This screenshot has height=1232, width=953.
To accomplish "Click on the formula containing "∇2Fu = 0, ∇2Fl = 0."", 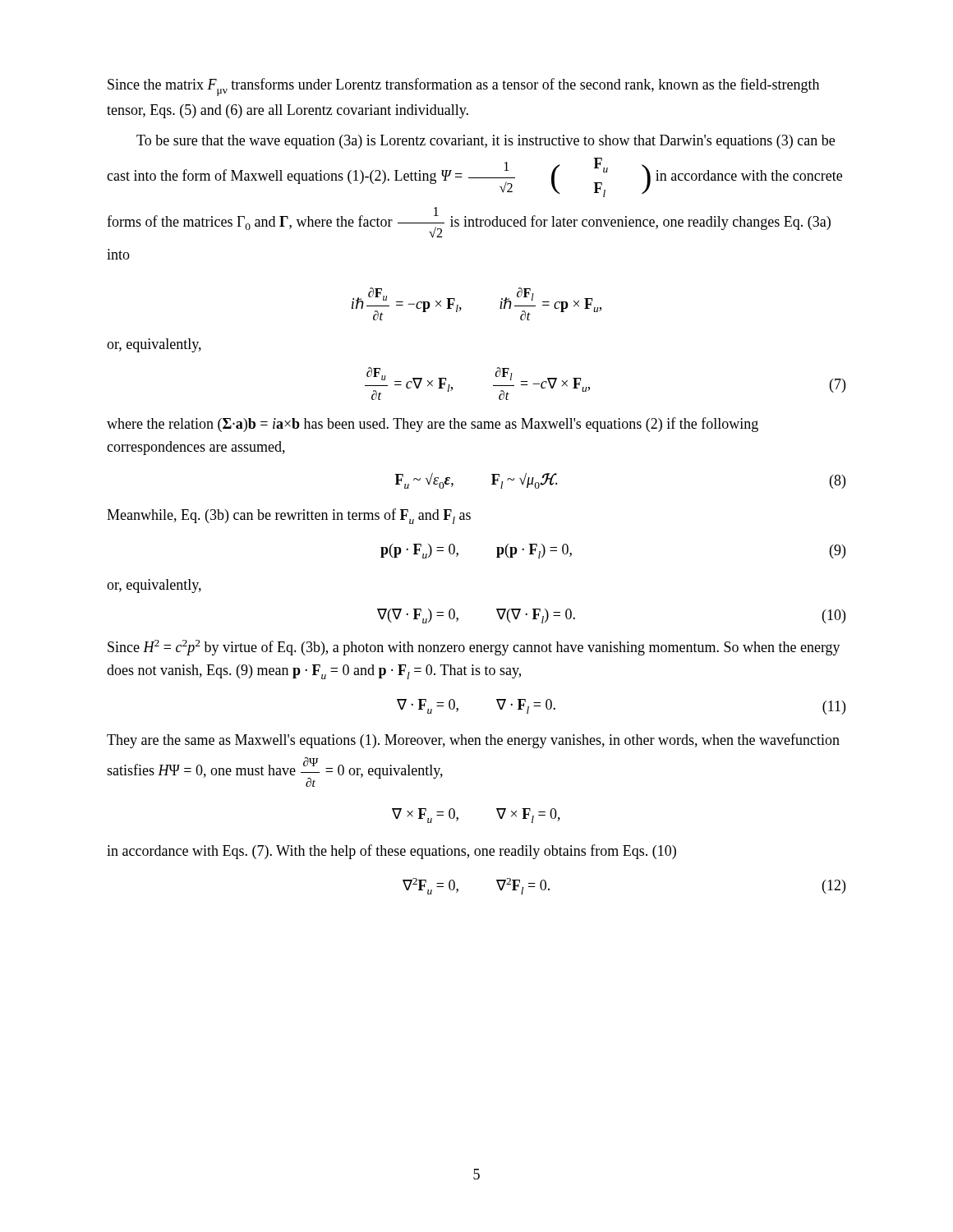I will (422, 886).
